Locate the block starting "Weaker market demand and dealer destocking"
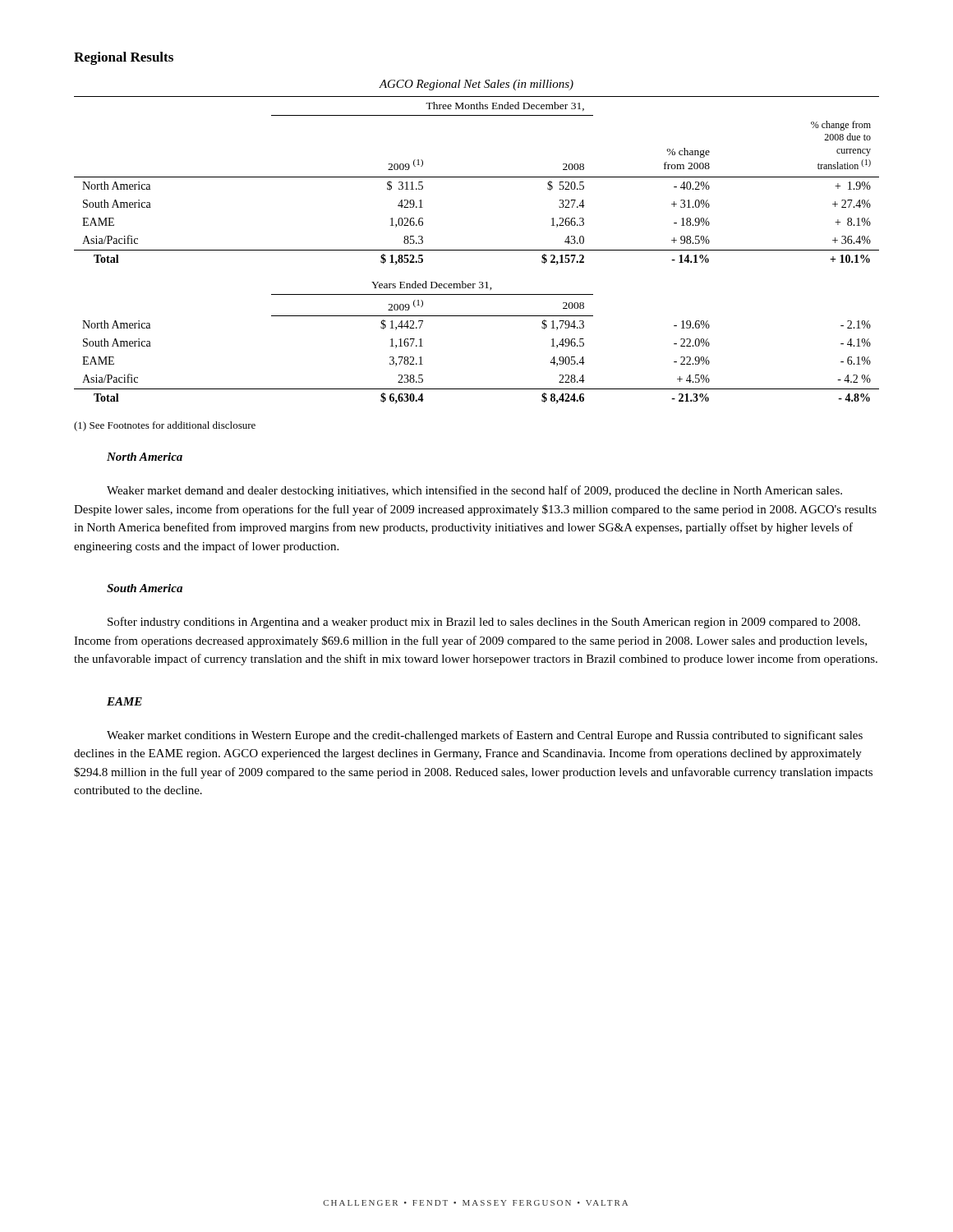This screenshot has height=1232, width=953. 476,519
